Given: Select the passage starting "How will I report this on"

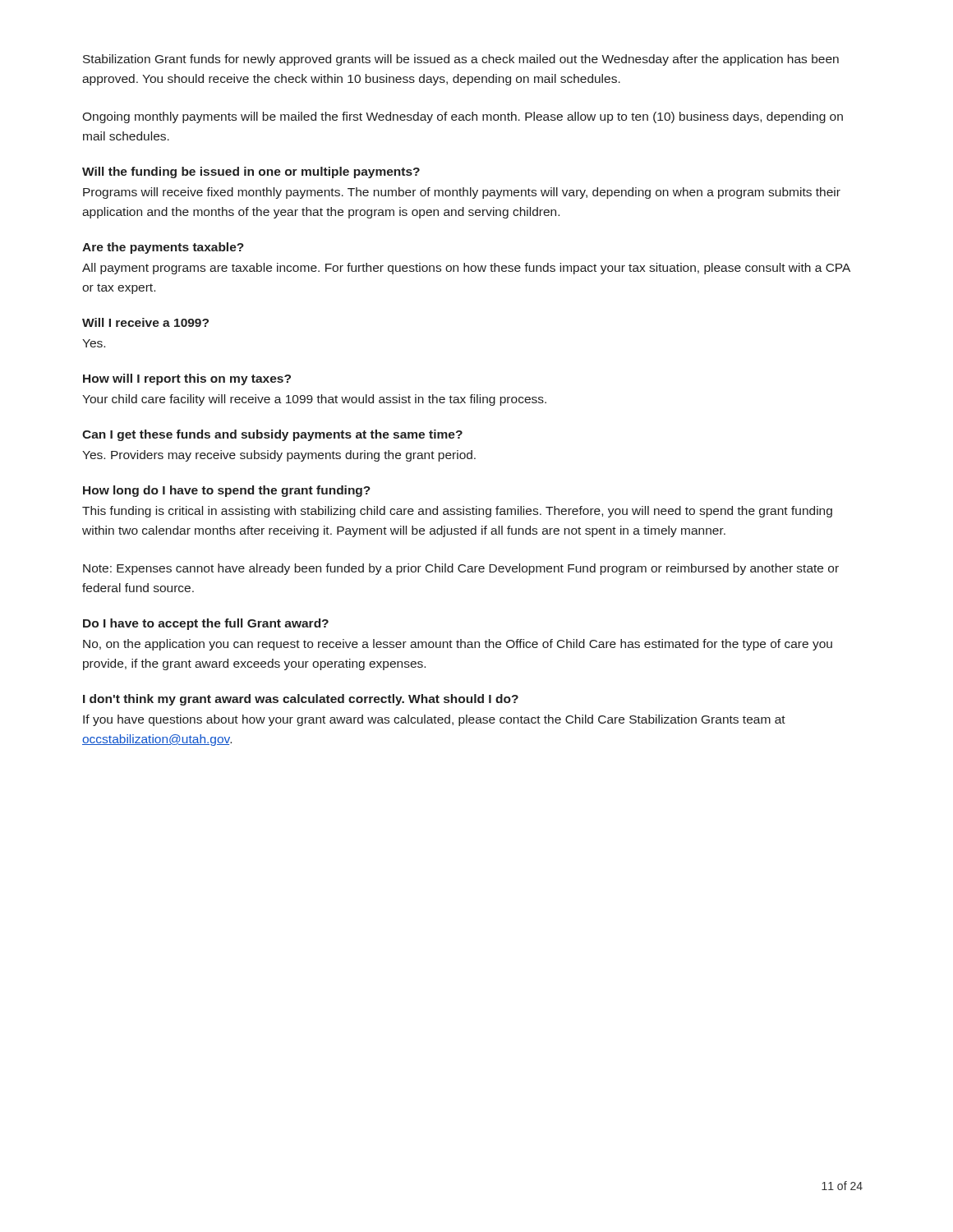Looking at the screenshot, I should click(x=187, y=378).
